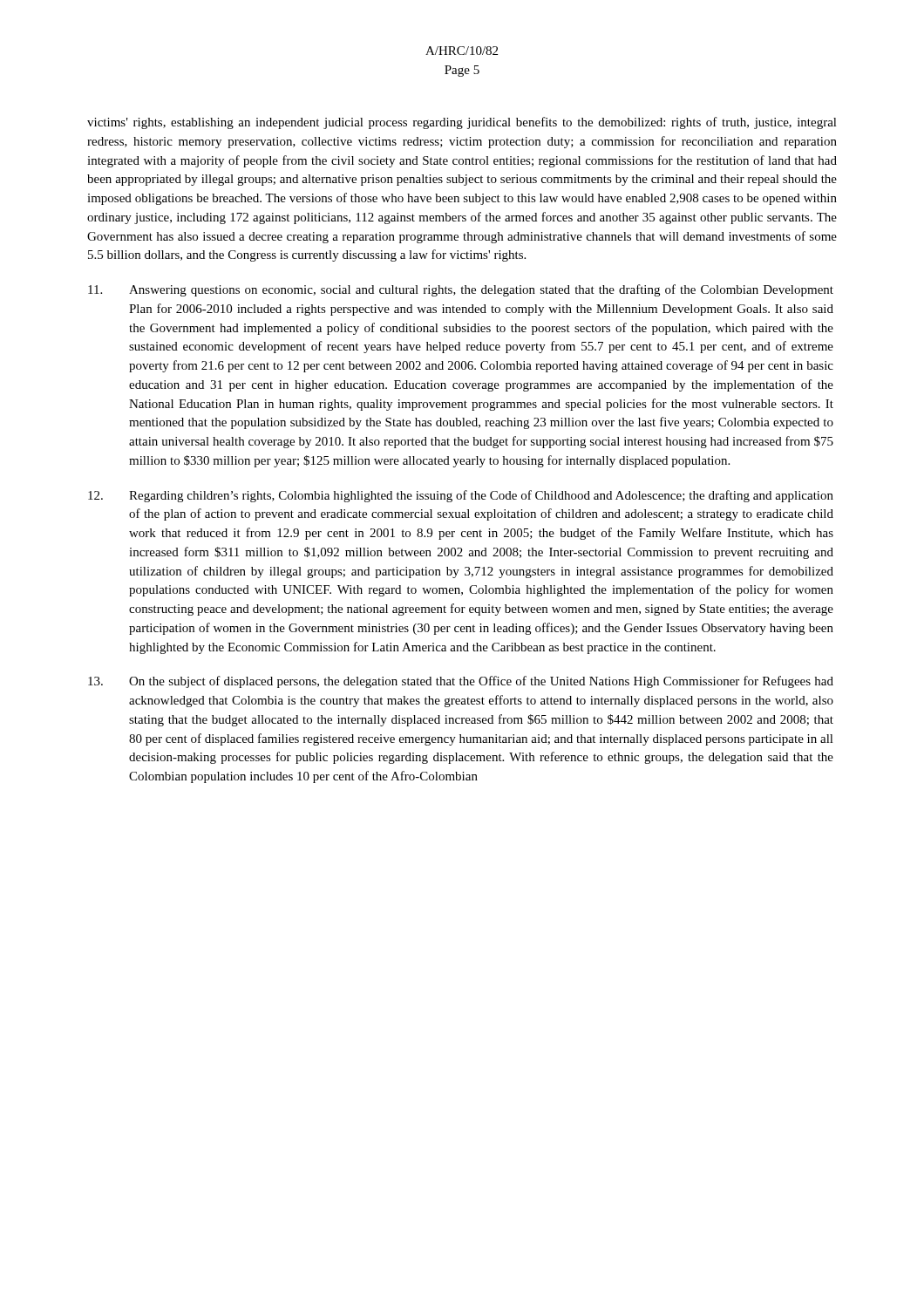The image size is (924, 1308).
Task: Locate the passage starting "On the subject of displaced persons, the"
Action: 460,729
